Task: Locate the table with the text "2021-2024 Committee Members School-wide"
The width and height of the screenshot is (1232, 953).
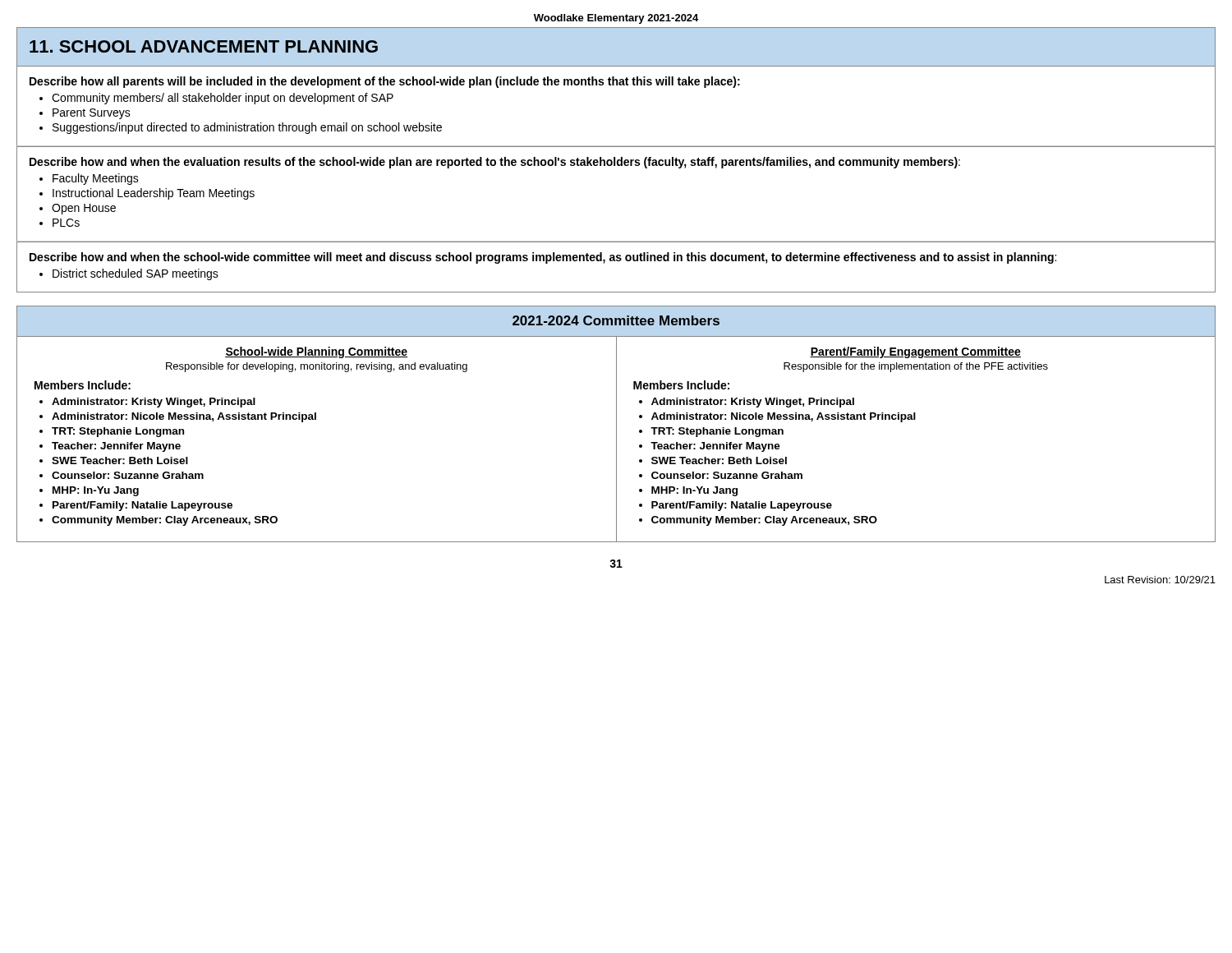Action: pos(616,424)
